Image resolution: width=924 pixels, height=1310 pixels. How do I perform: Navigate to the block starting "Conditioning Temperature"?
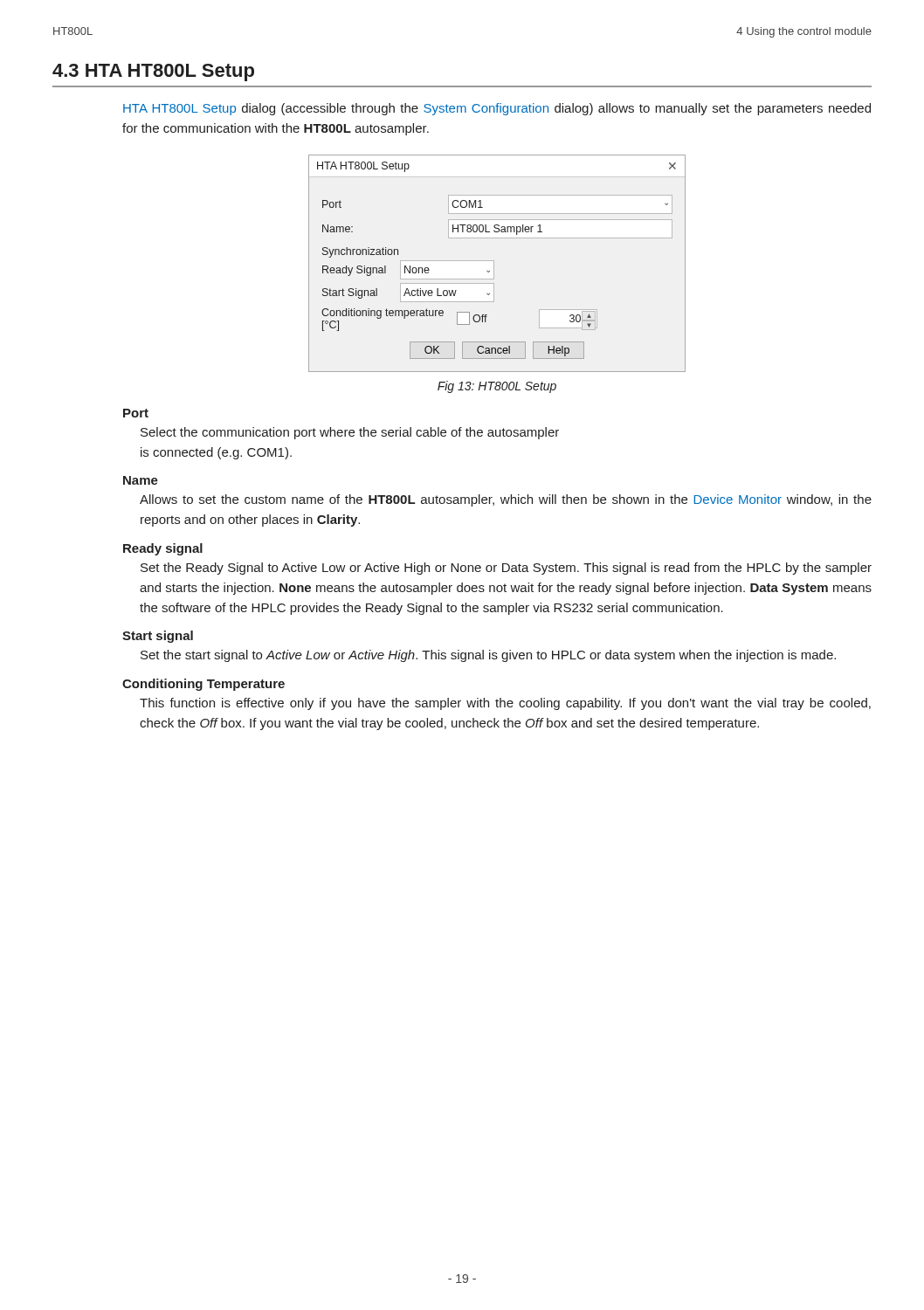[x=204, y=683]
